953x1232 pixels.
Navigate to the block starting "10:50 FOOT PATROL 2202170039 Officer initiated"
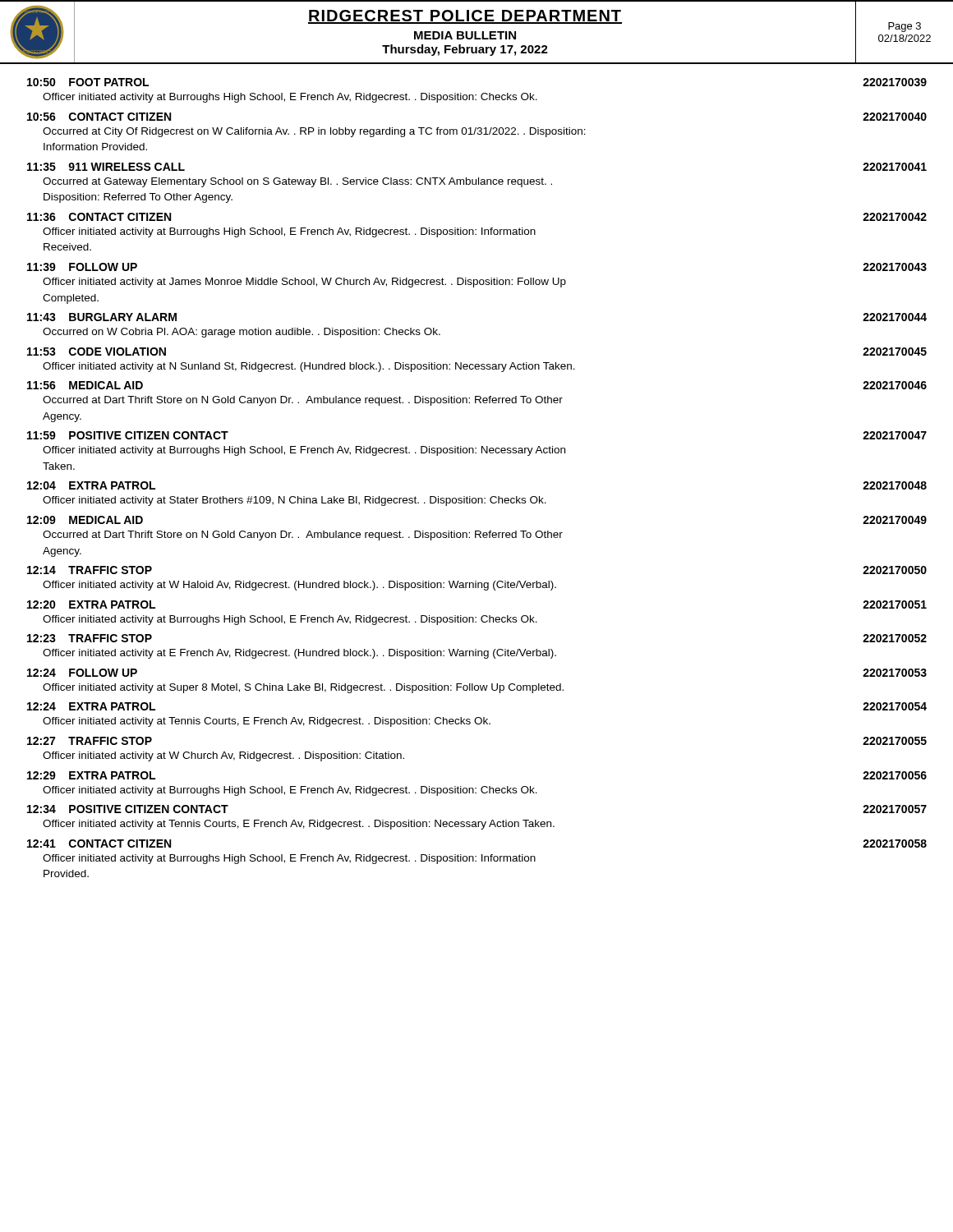(x=476, y=90)
